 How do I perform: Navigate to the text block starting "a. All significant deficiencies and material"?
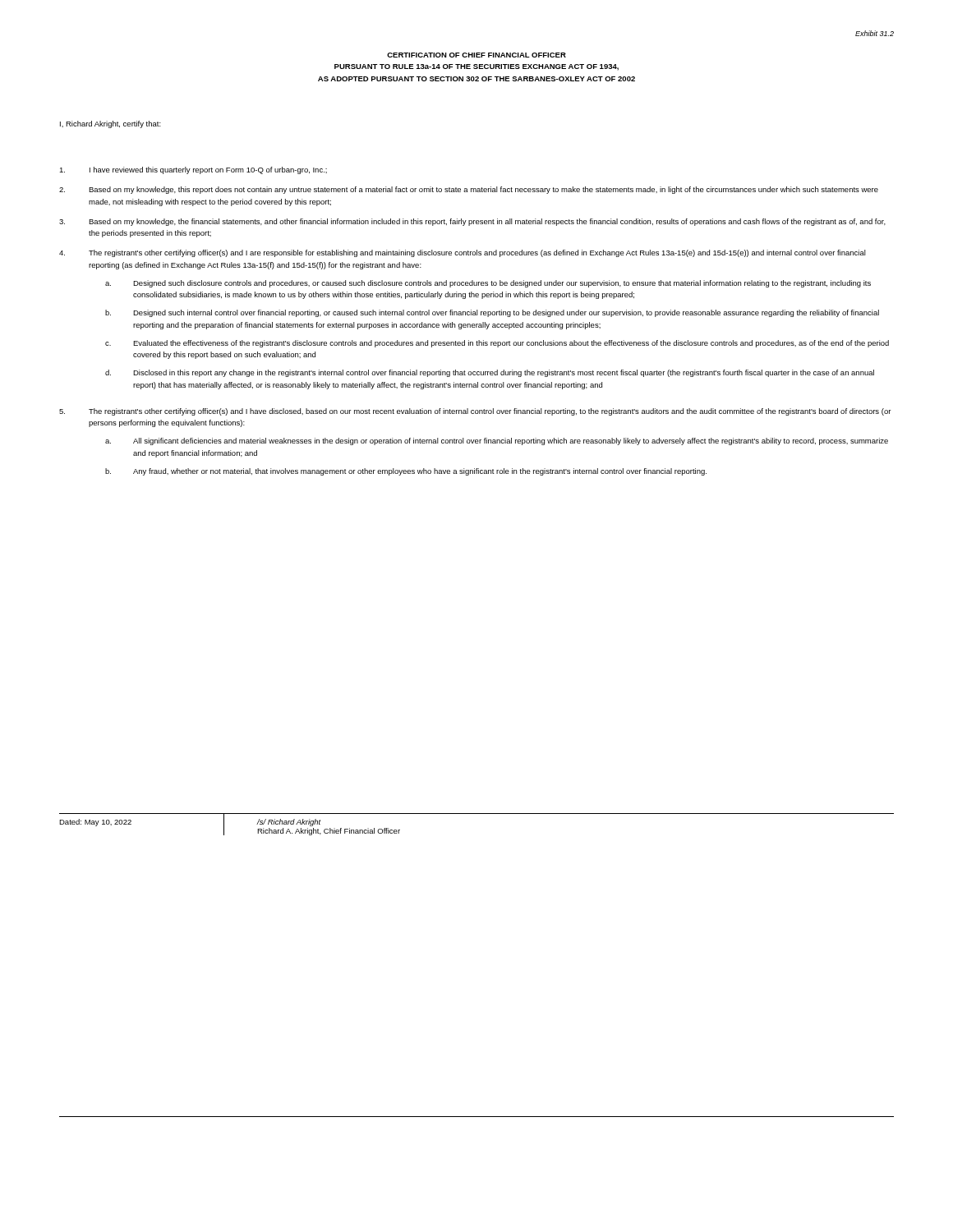pos(491,447)
